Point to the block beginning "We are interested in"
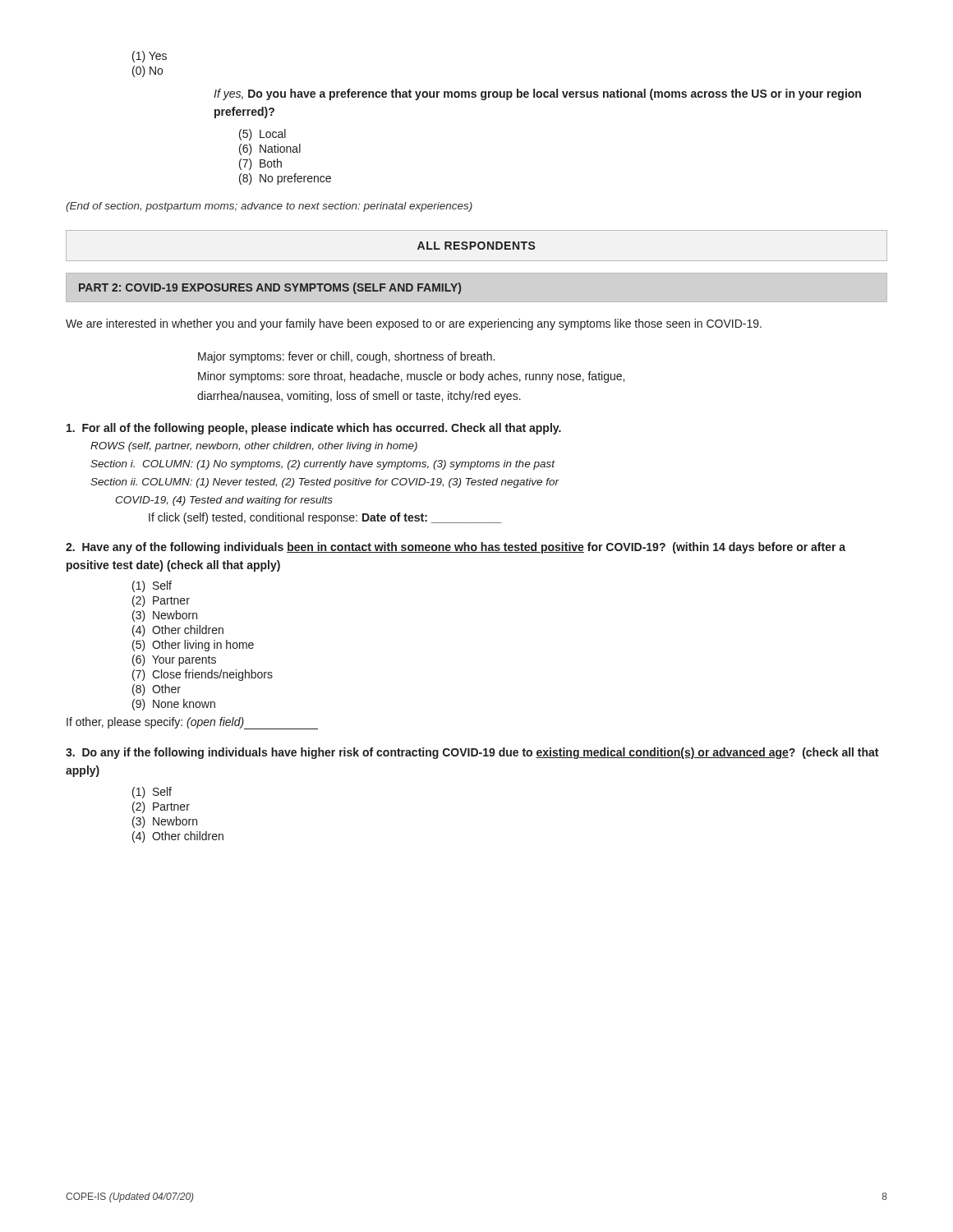953x1232 pixels. click(414, 324)
